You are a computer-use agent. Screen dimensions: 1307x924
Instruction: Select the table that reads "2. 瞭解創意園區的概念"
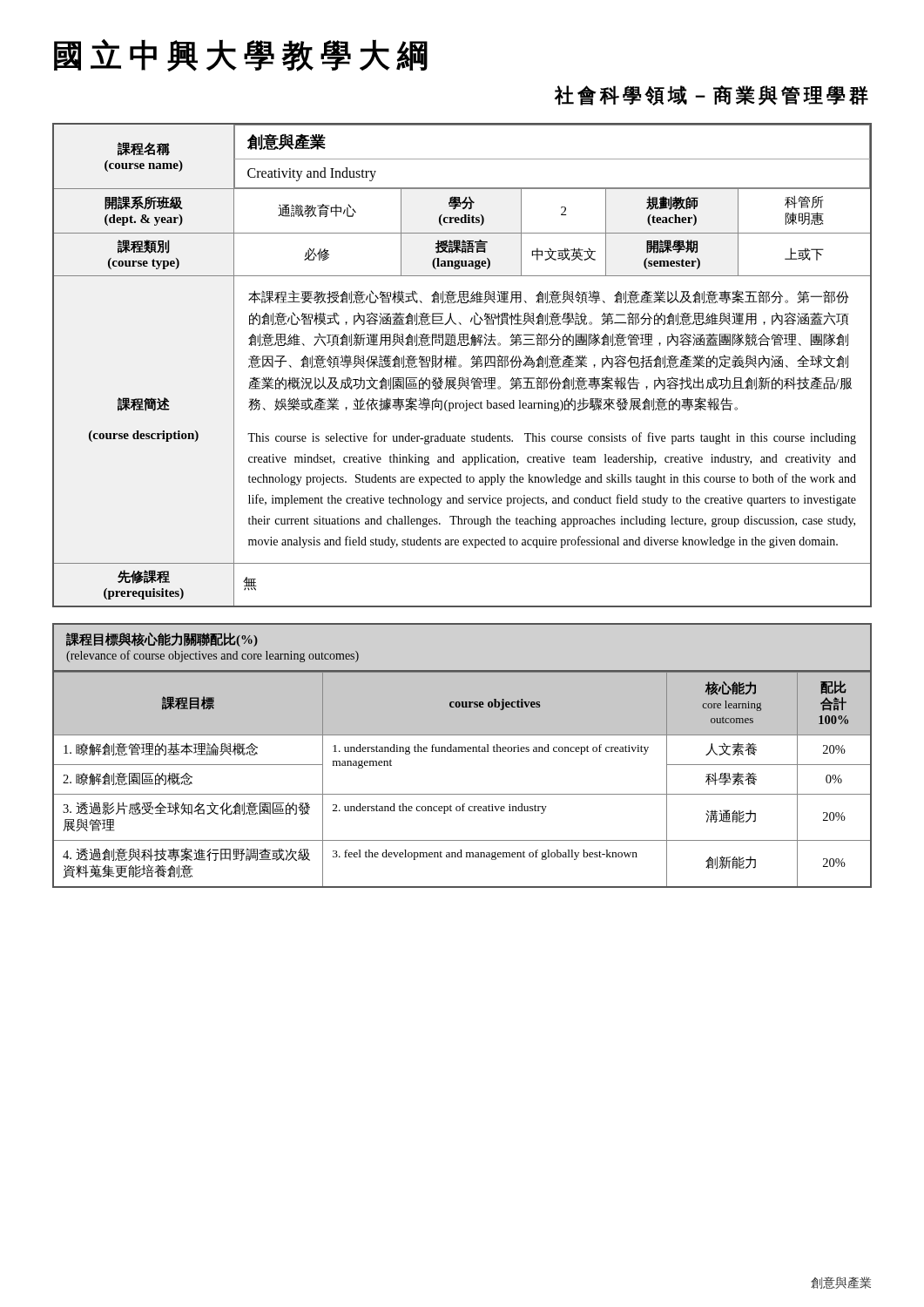(x=462, y=780)
